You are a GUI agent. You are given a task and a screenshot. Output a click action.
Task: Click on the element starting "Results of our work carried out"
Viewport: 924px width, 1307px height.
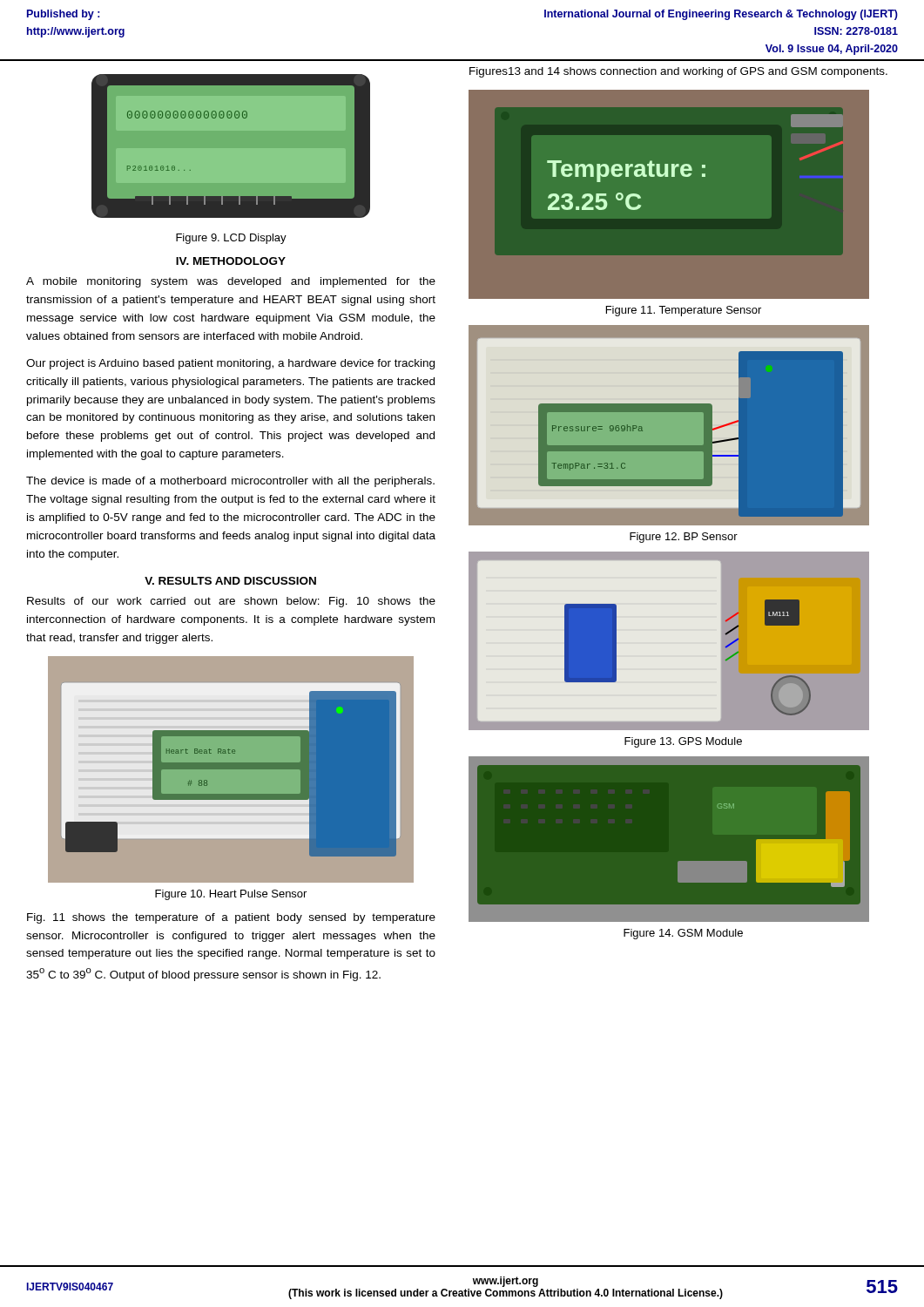[231, 619]
